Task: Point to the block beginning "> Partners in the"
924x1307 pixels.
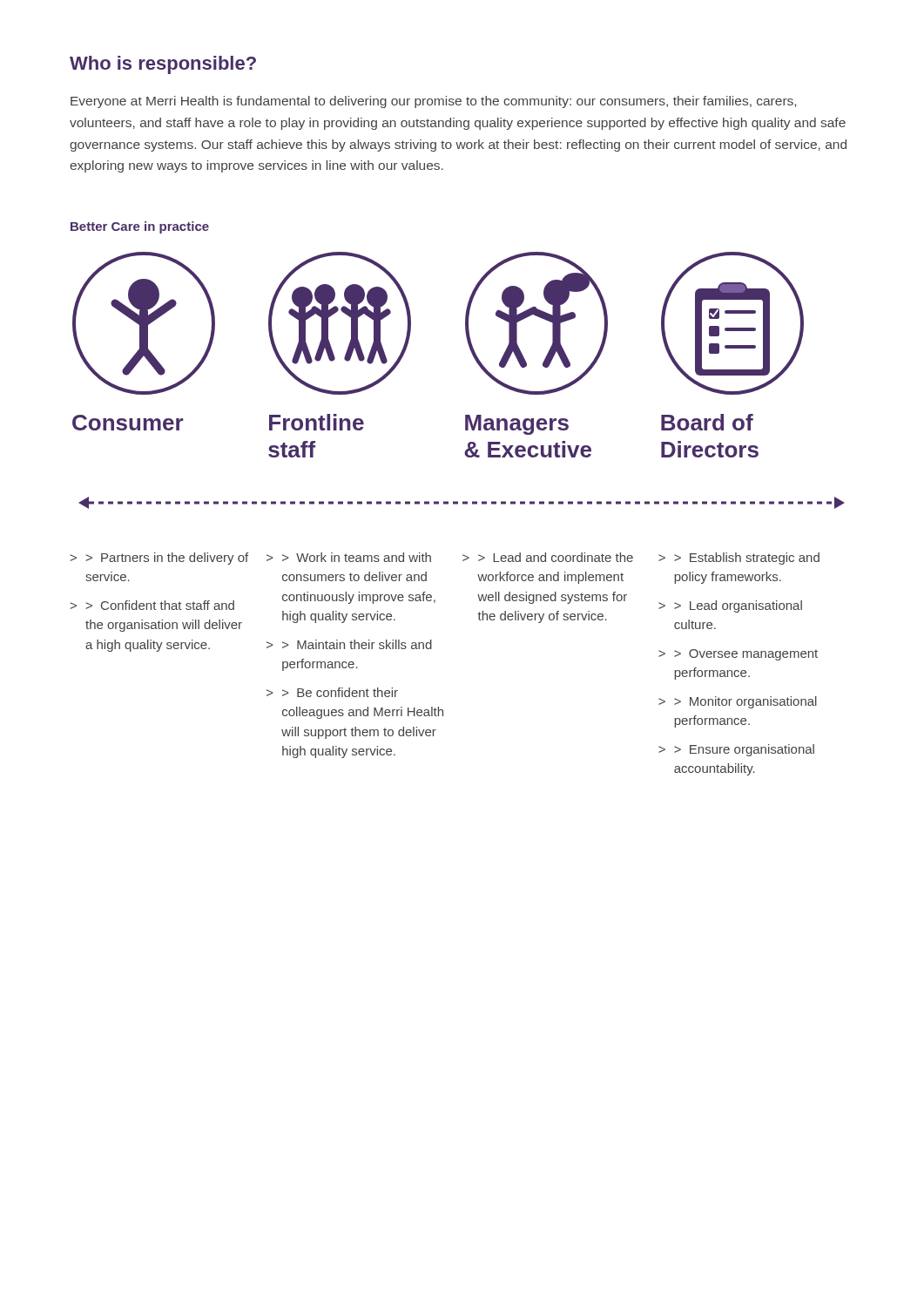Action: point(167,567)
